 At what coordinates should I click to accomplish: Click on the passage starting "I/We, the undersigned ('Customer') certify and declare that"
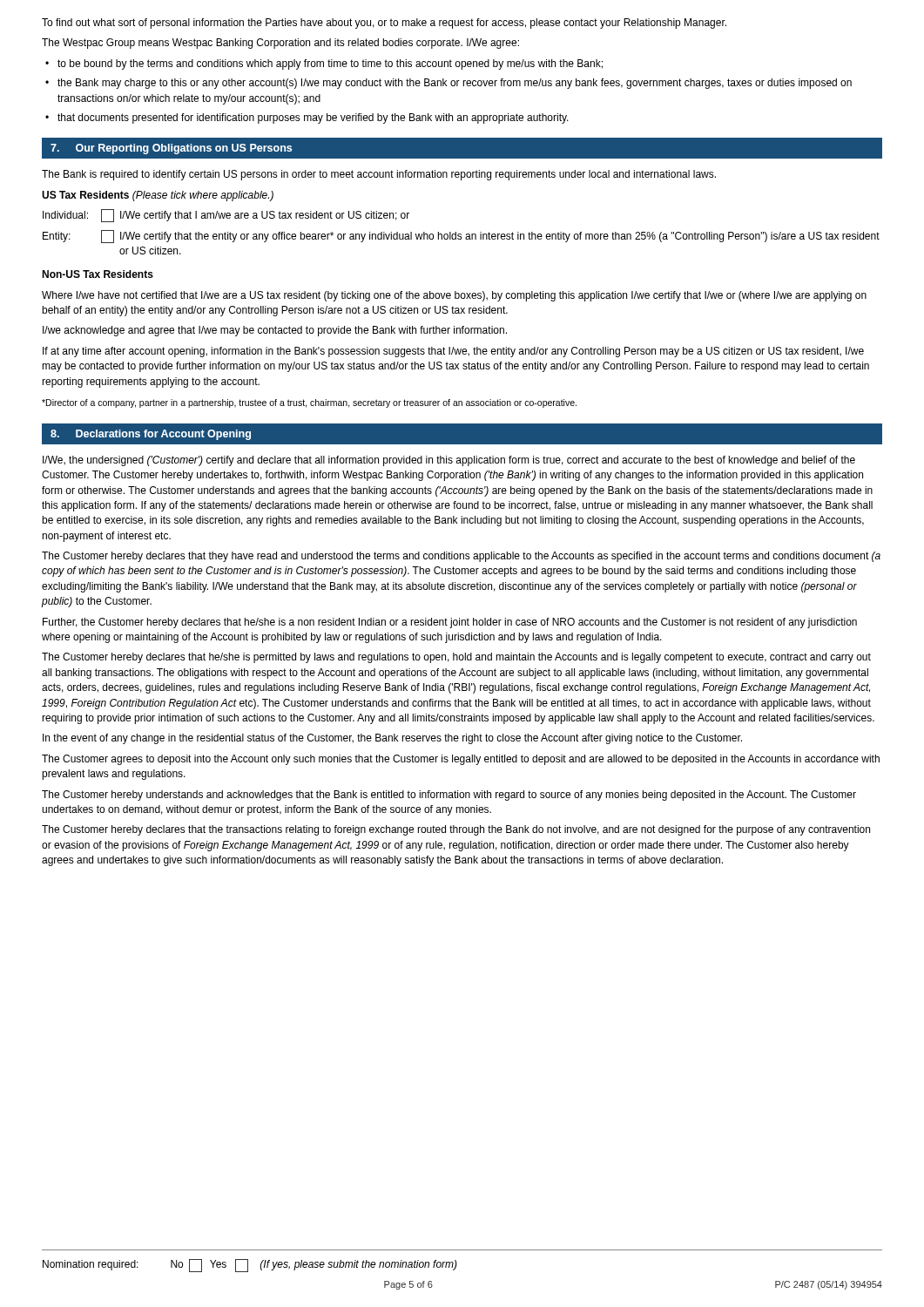click(462, 661)
